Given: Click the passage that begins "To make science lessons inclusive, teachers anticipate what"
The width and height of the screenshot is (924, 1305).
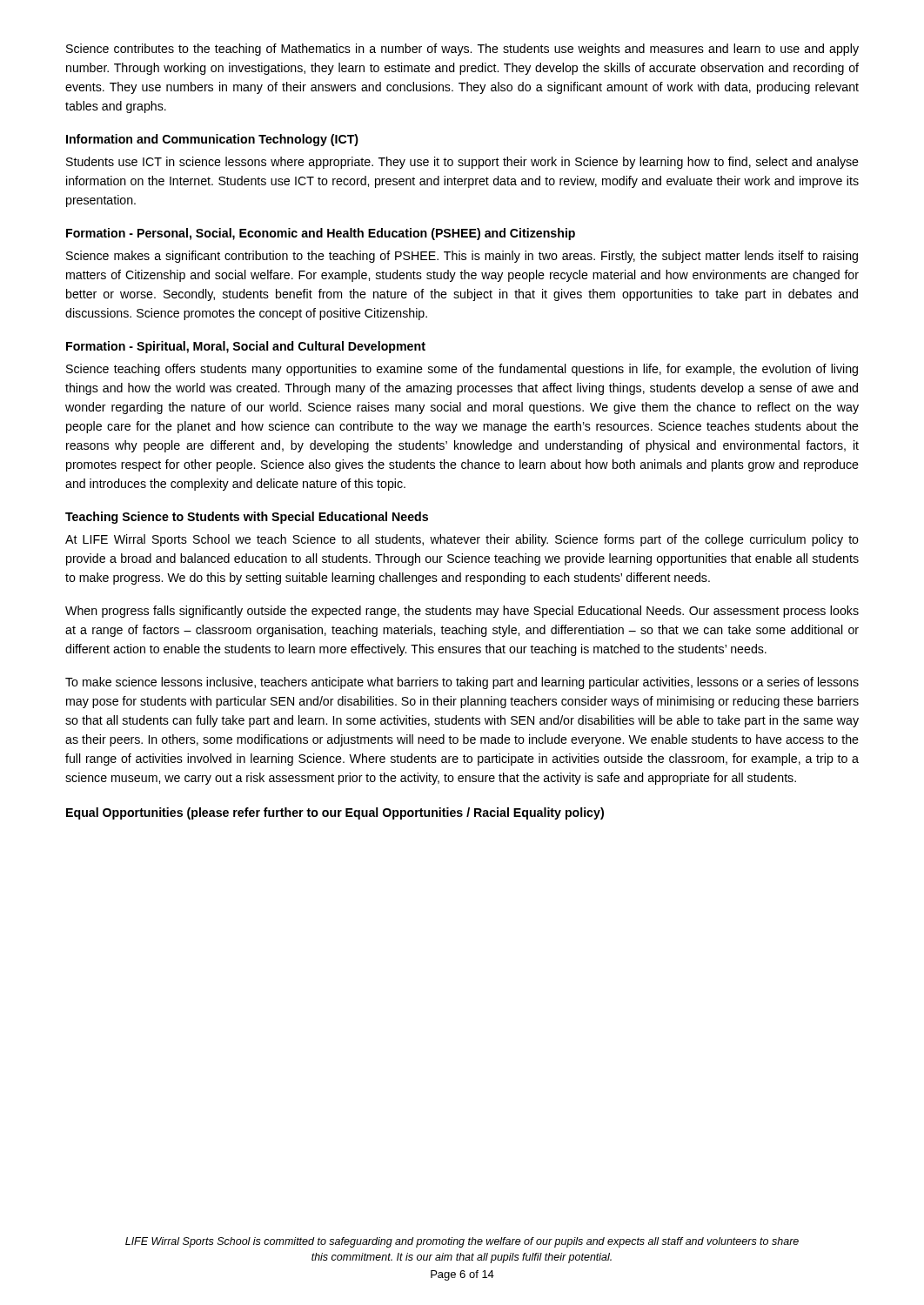Looking at the screenshot, I should point(462,729).
